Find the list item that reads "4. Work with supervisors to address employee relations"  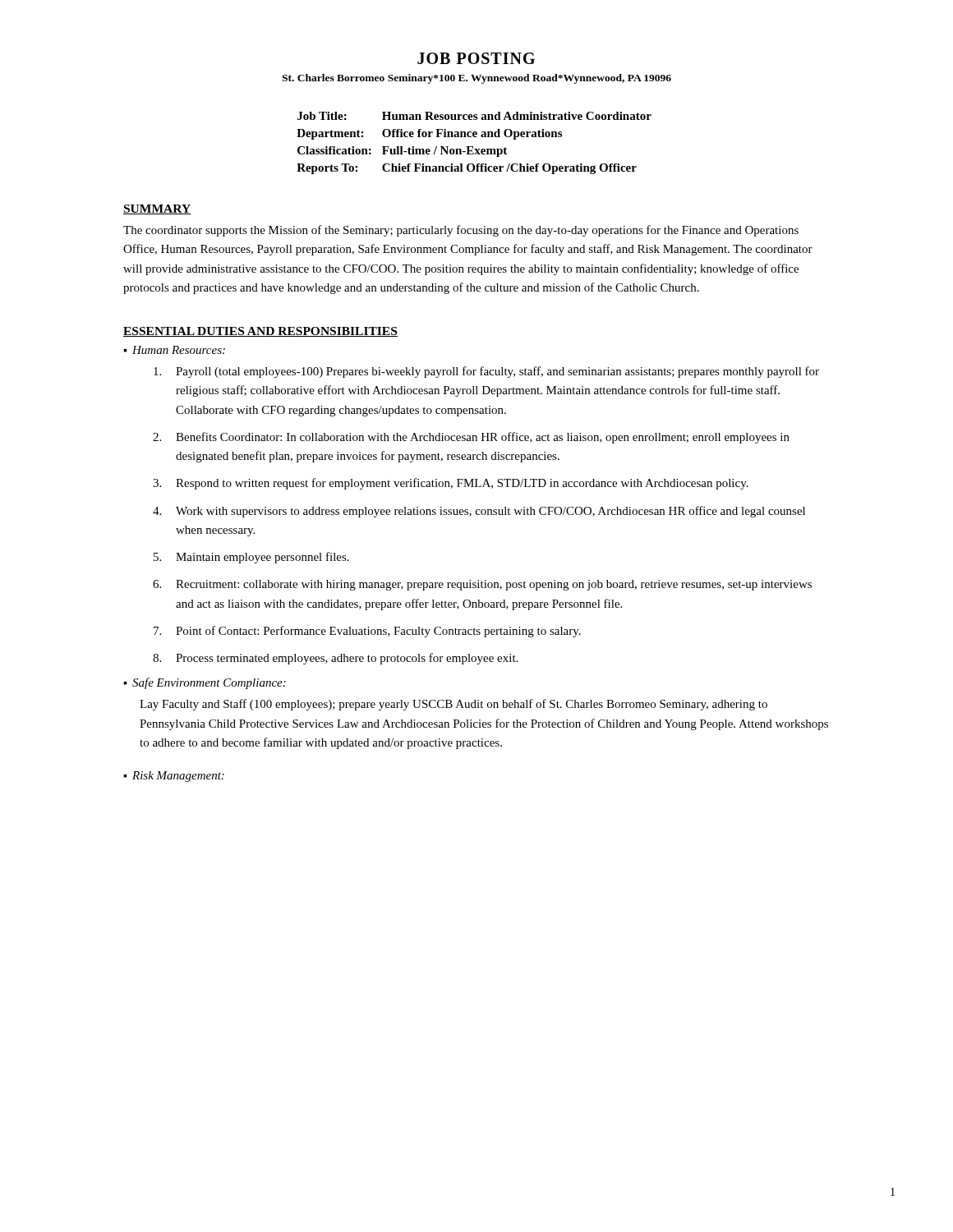[491, 521]
